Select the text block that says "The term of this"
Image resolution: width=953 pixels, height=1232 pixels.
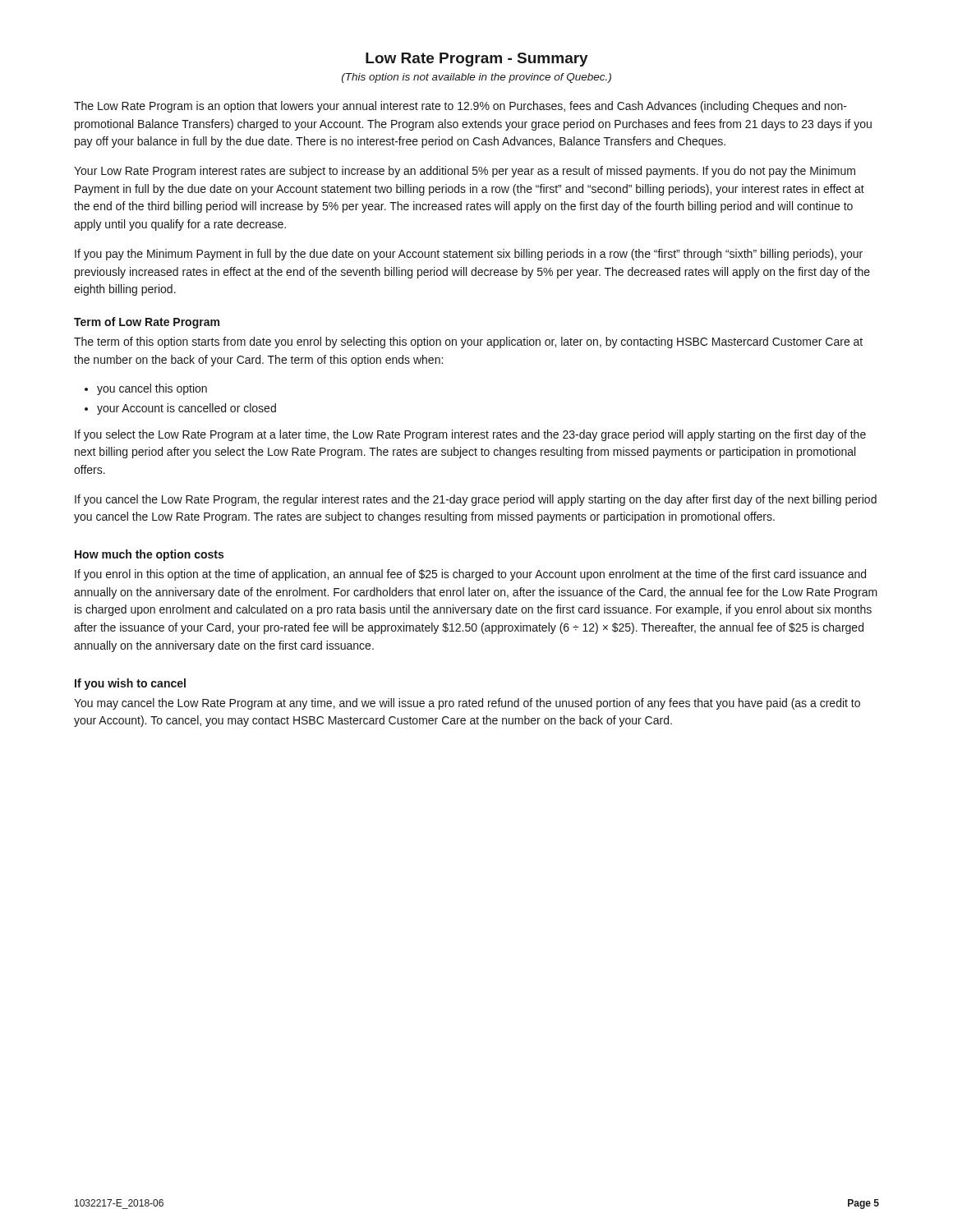(468, 350)
